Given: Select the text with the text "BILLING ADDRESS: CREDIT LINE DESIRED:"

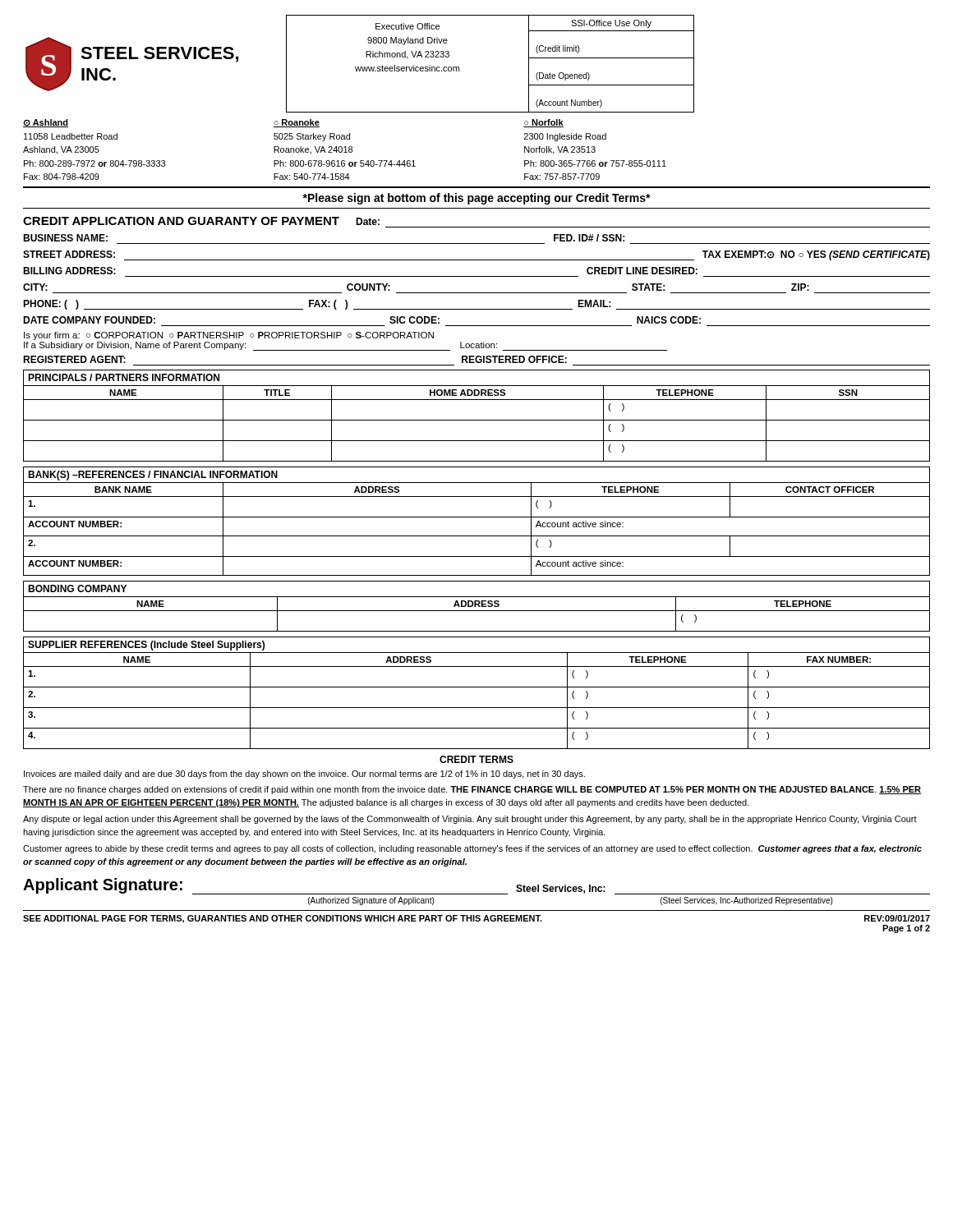Looking at the screenshot, I should coord(476,270).
